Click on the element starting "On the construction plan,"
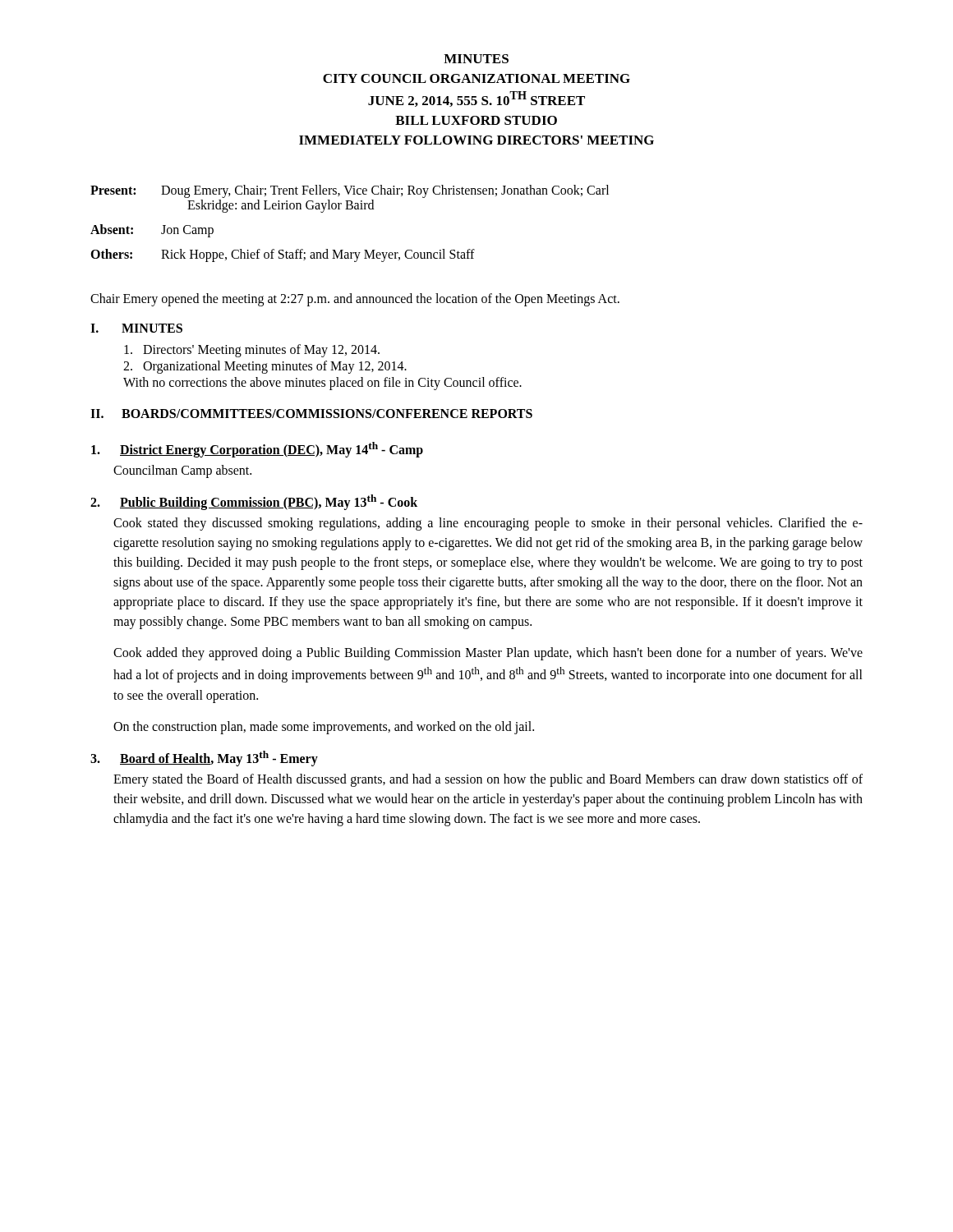Image resolution: width=953 pixels, height=1232 pixels. tap(324, 726)
